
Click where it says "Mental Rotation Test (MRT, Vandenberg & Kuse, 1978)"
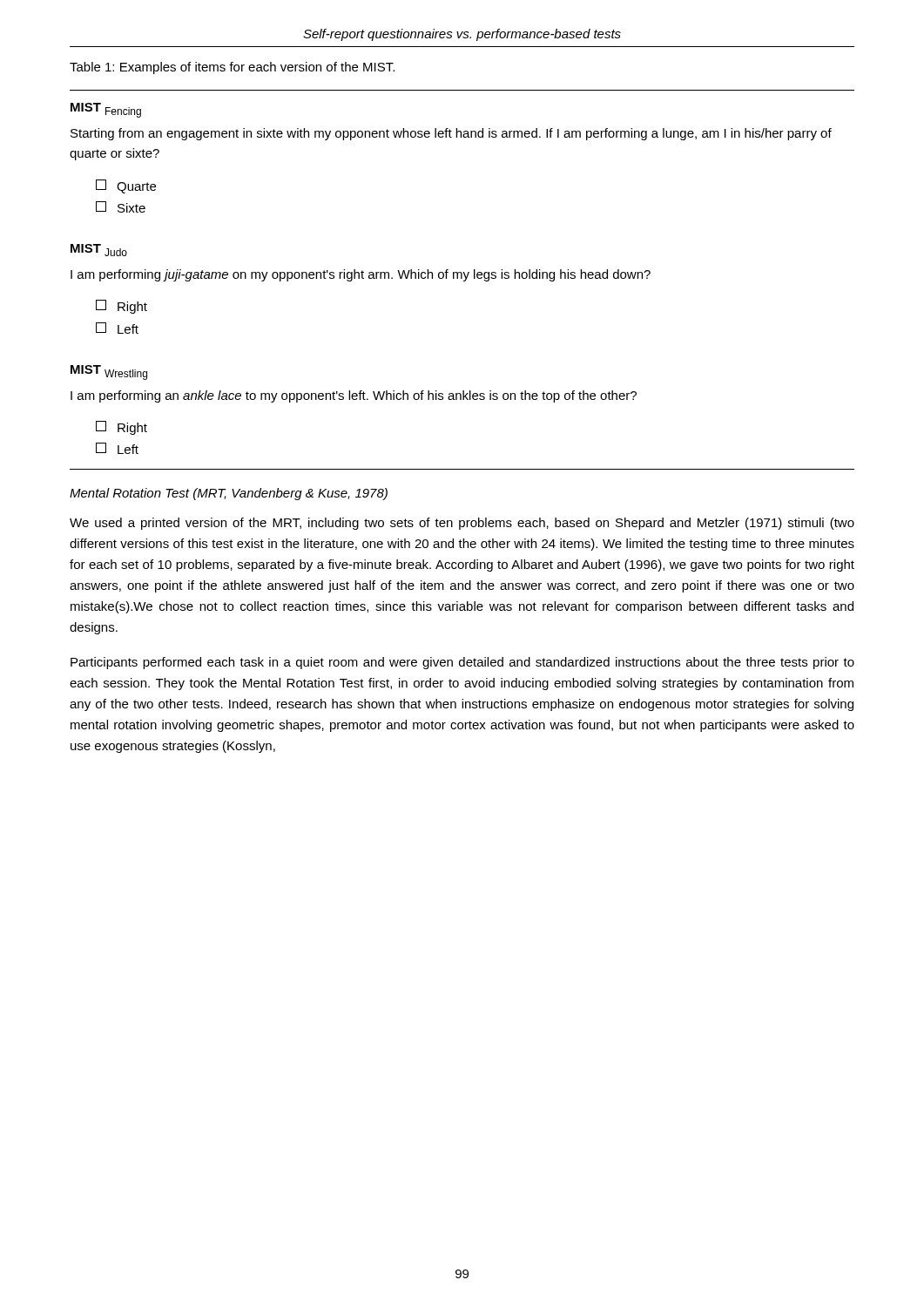pos(229,492)
